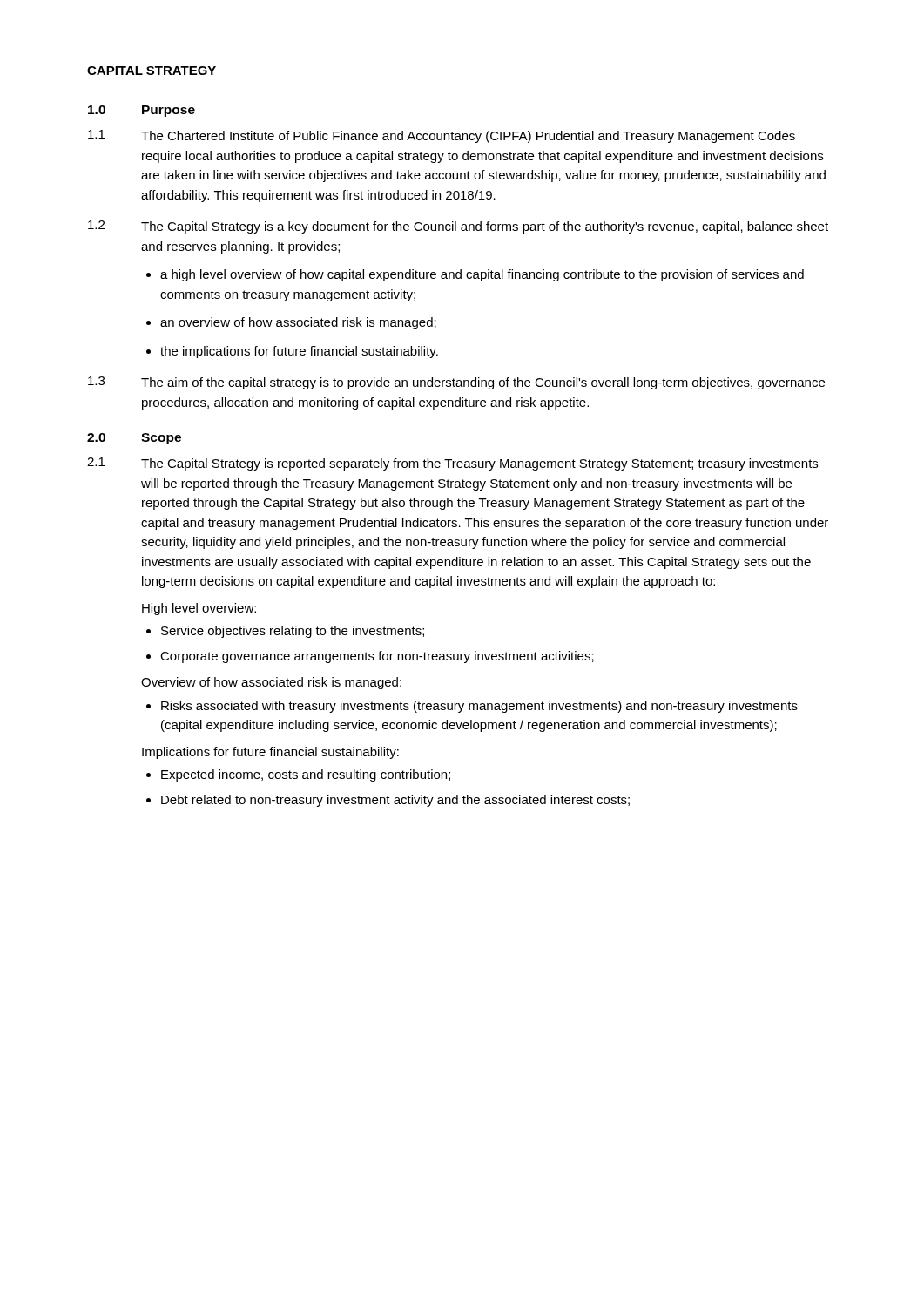The height and width of the screenshot is (1307, 924).
Task: Select the region starting "the implications for future financial sustainability."
Action: pos(300,350)
